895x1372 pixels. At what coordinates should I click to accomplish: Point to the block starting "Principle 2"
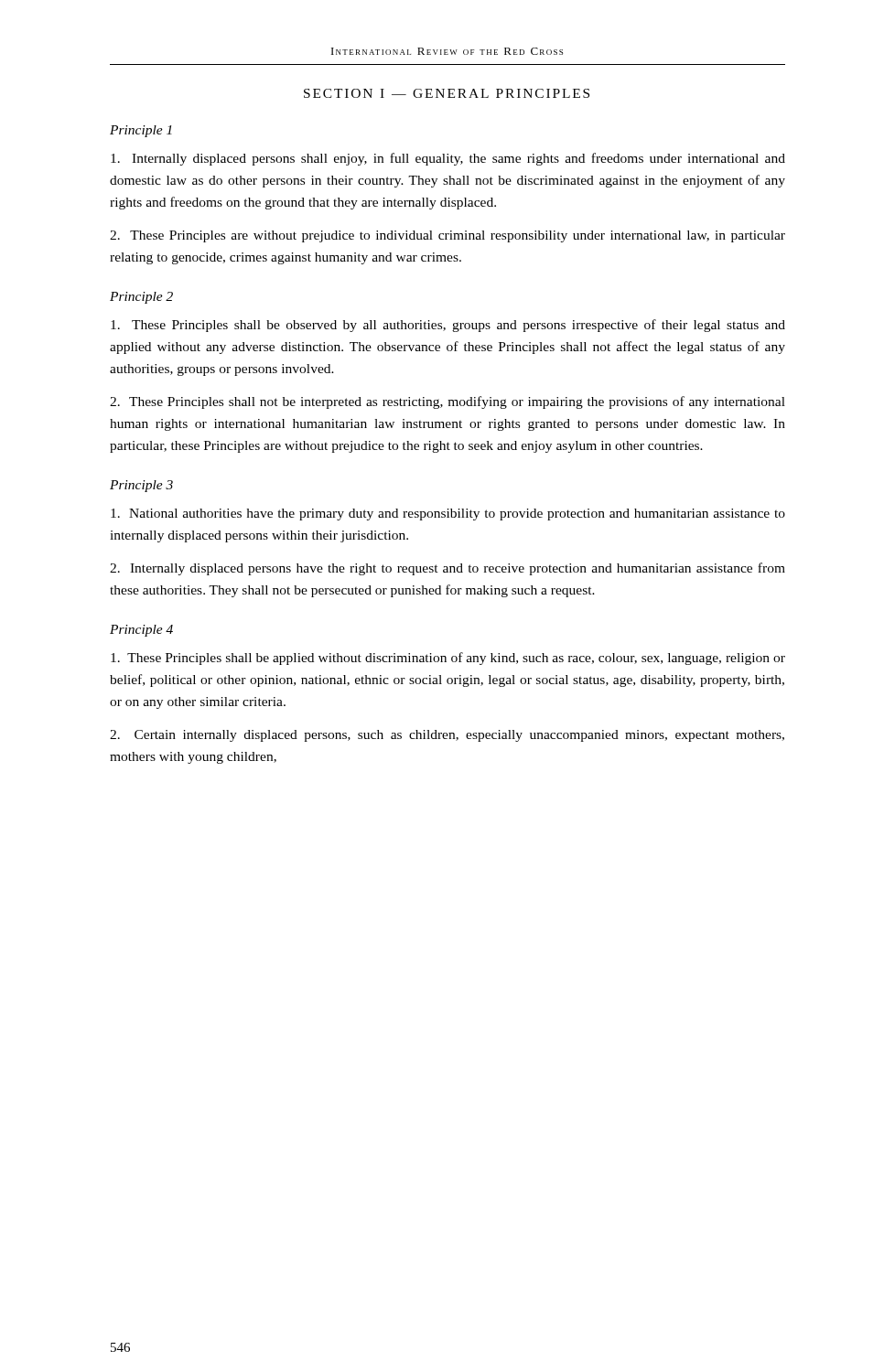pyautogui.click(x=142, y=296)
